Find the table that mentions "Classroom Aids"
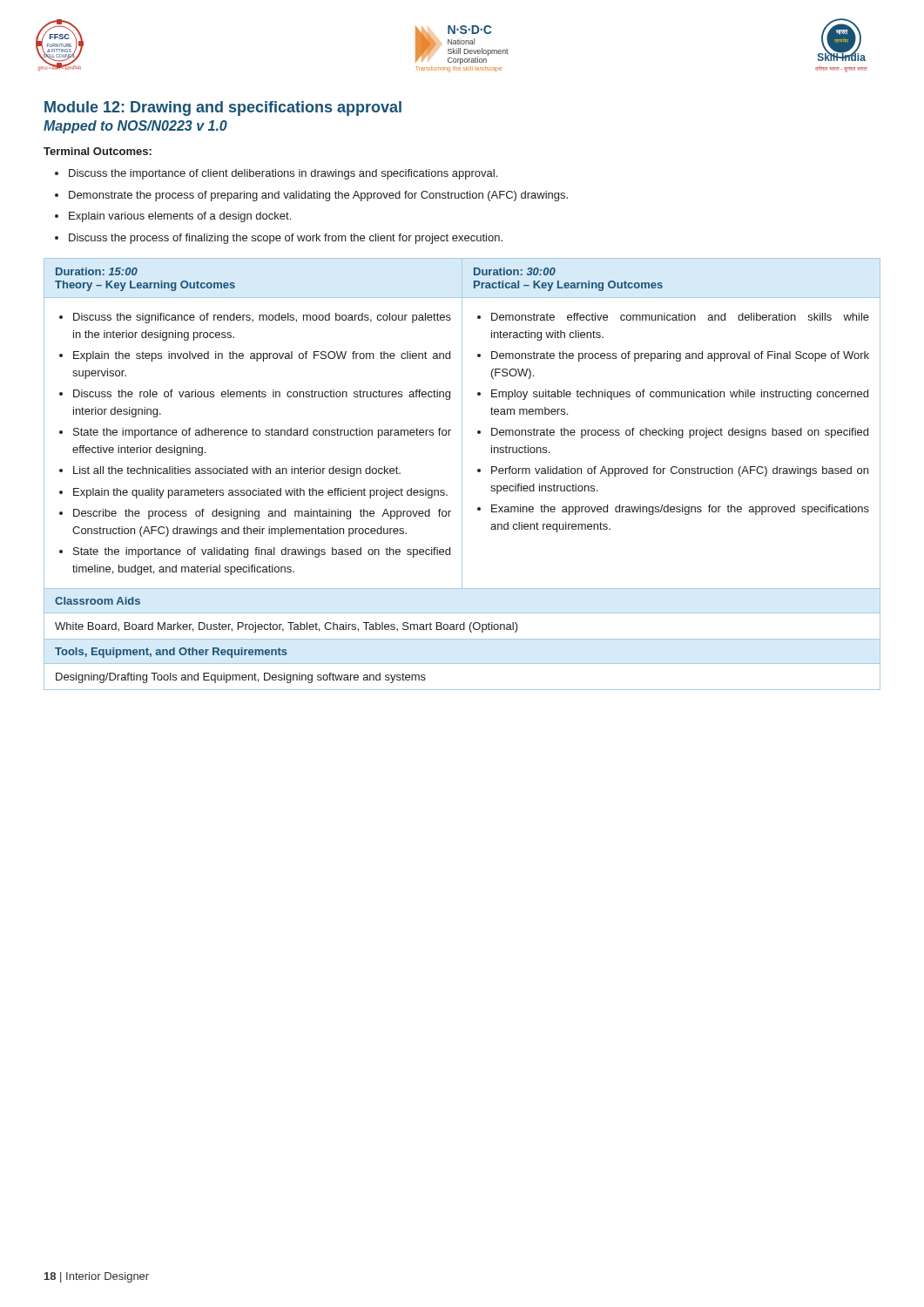Viewport: 924px width, 1307px height. tap(462, 474)
